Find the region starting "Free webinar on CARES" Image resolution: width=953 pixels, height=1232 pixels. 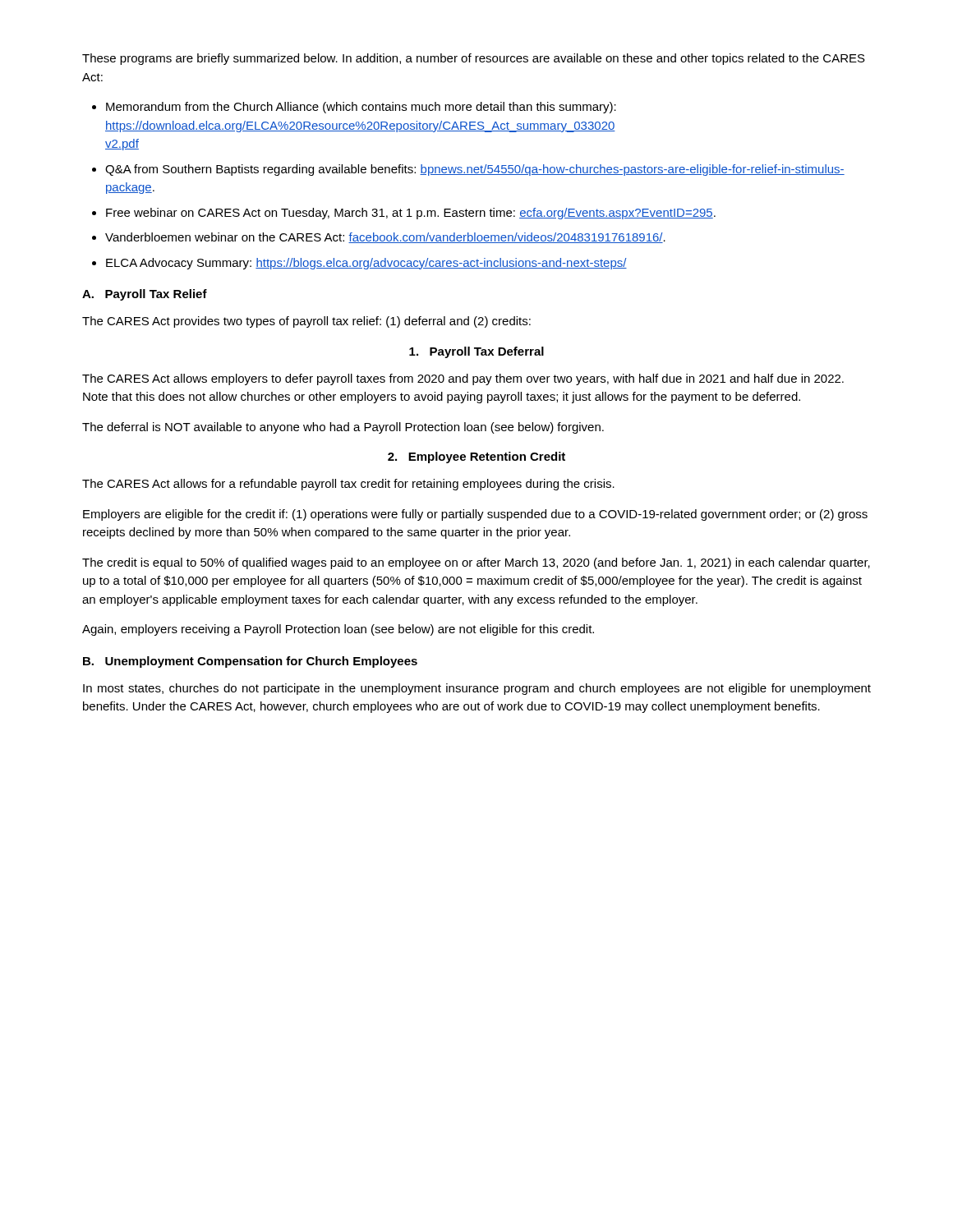pyautogui.click(x=411, y=212)
